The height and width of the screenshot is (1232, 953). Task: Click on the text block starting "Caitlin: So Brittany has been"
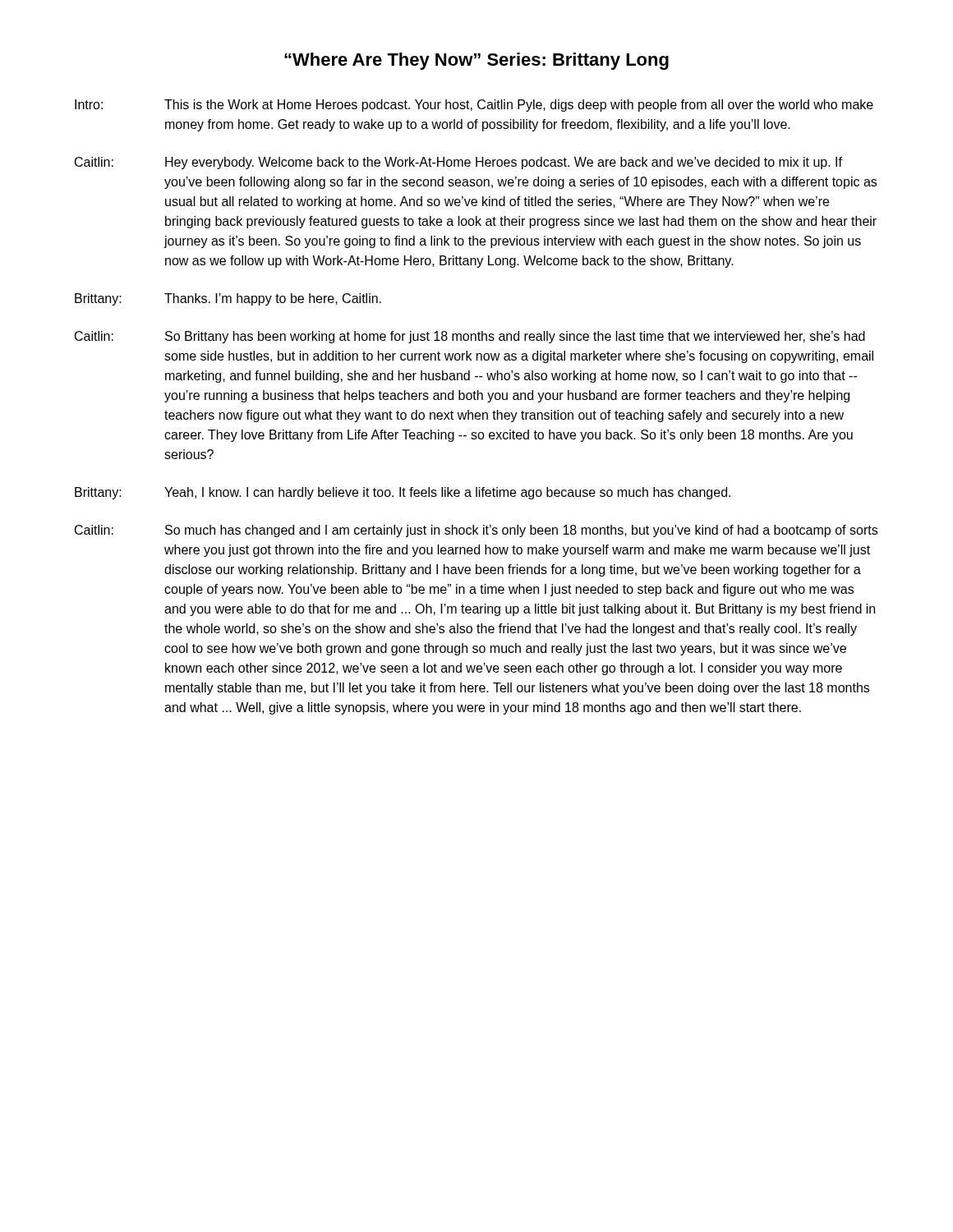pos(476,396)
